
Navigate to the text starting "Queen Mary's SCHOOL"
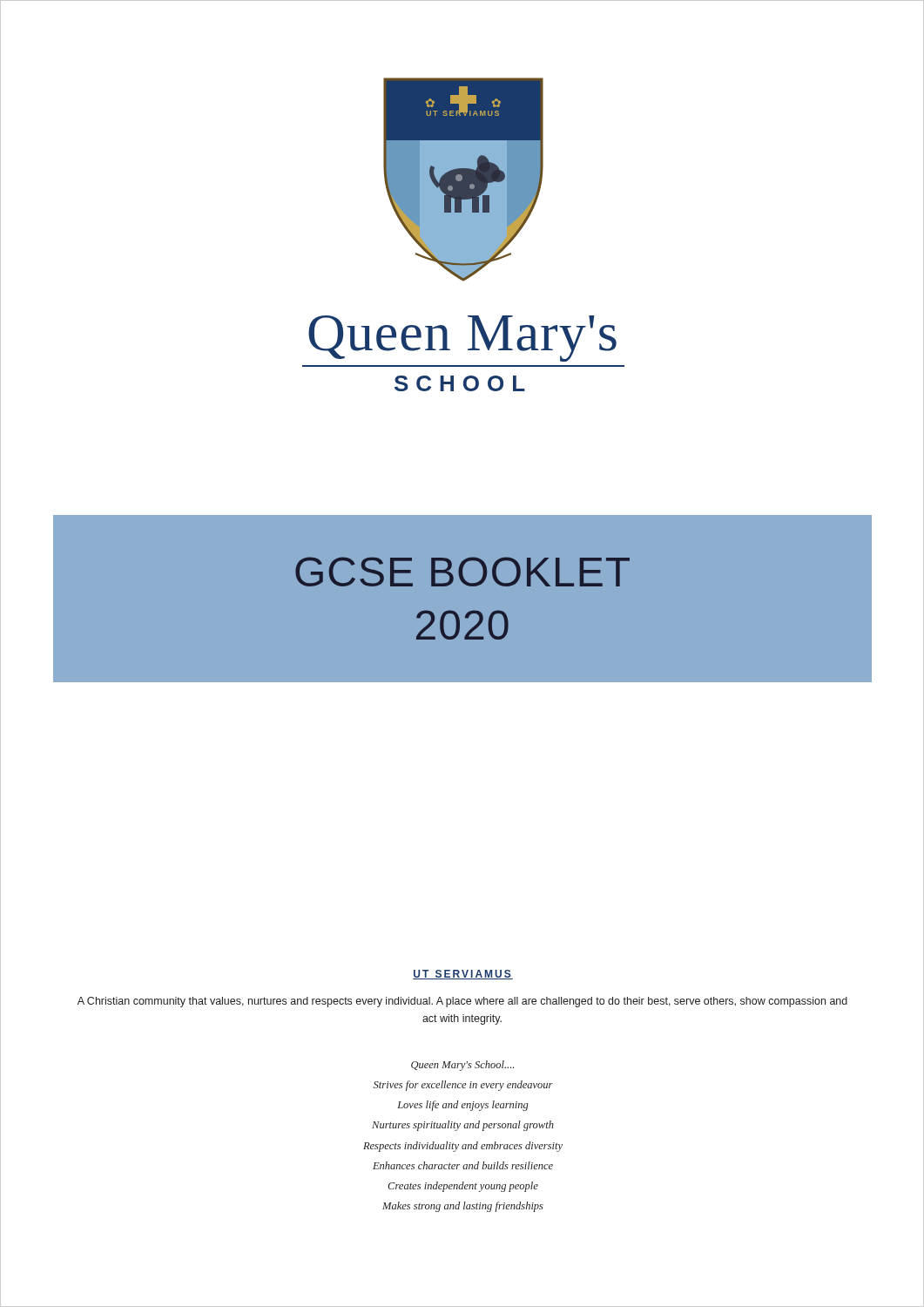coord(462,349)
